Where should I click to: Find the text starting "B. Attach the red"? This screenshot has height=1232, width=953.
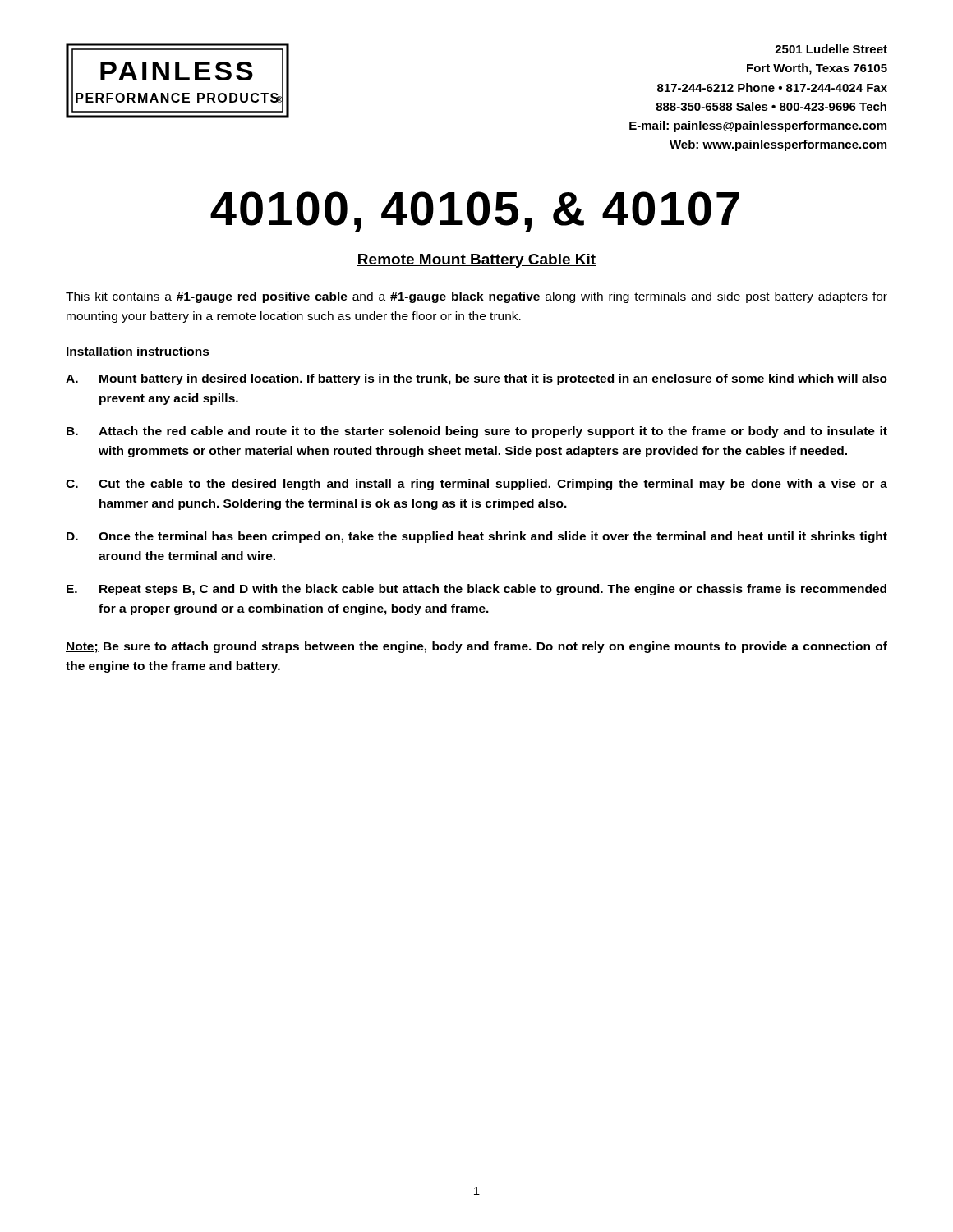tap(476, 441)
